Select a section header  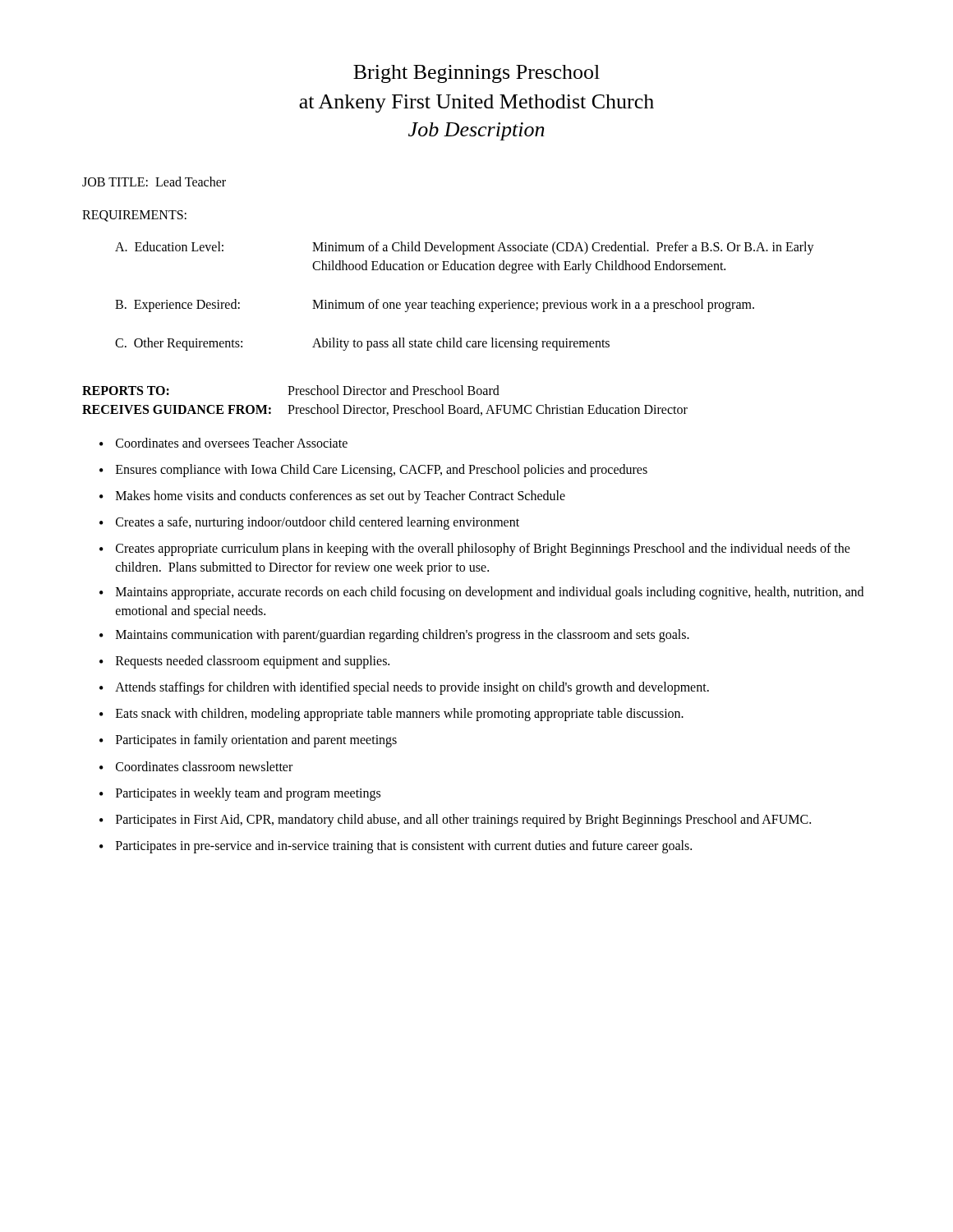(x=135, y=215)
